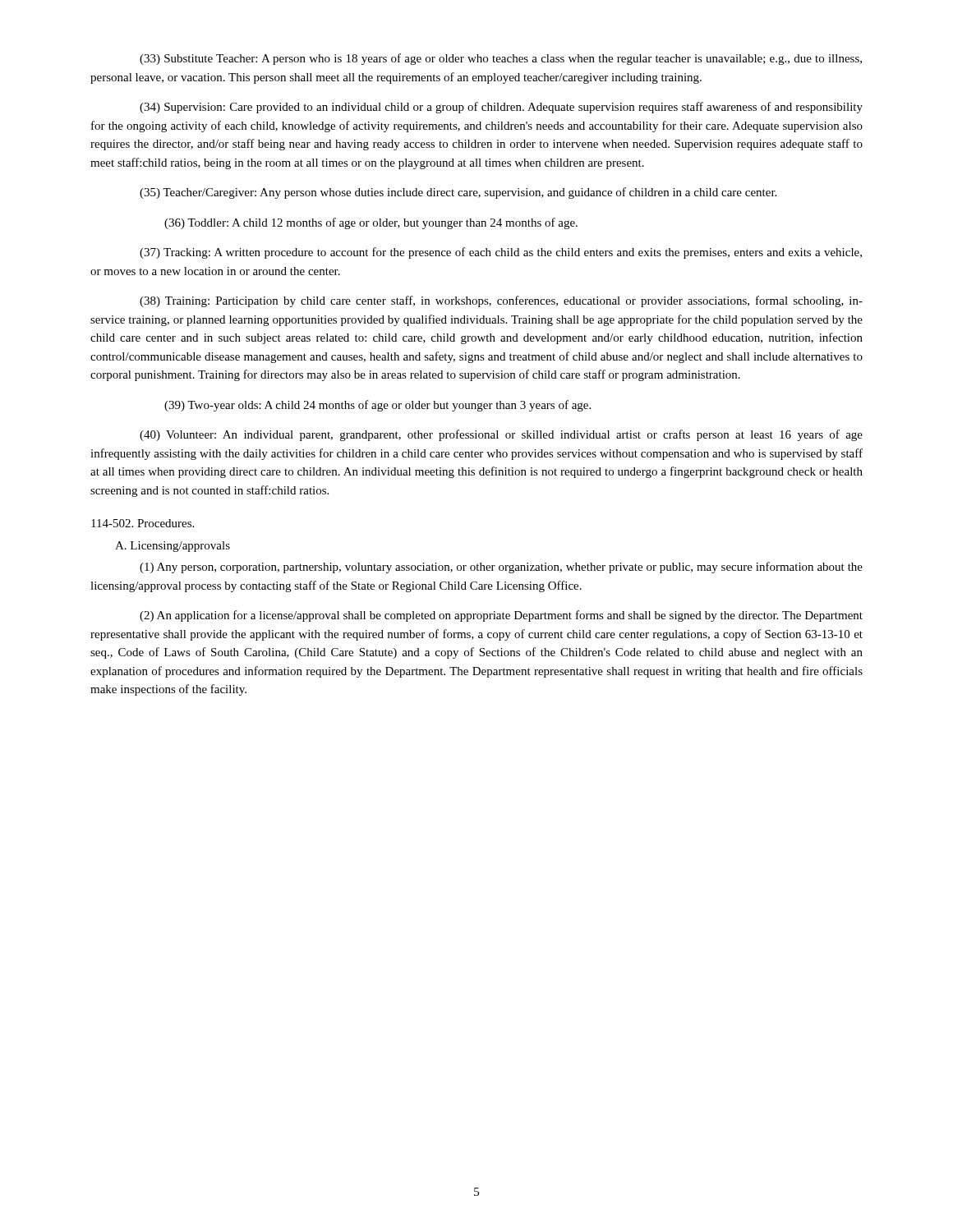The image size is (953, 1232).
Task: Point to the element starting "(34) Supervision: Care provided to an"
Action: pos(476,135)
